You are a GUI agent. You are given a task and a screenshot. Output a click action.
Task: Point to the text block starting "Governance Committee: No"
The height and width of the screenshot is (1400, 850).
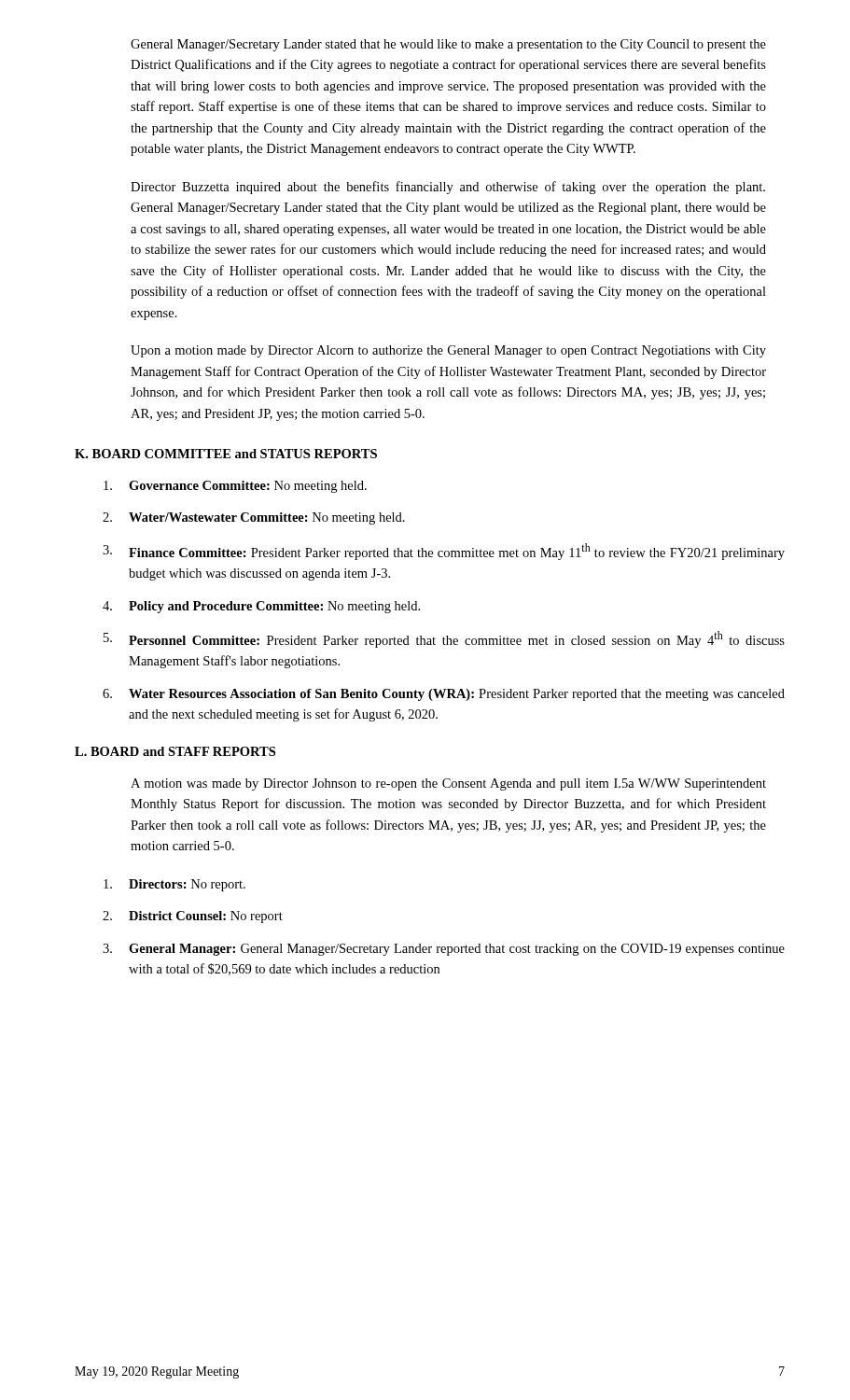235,487
